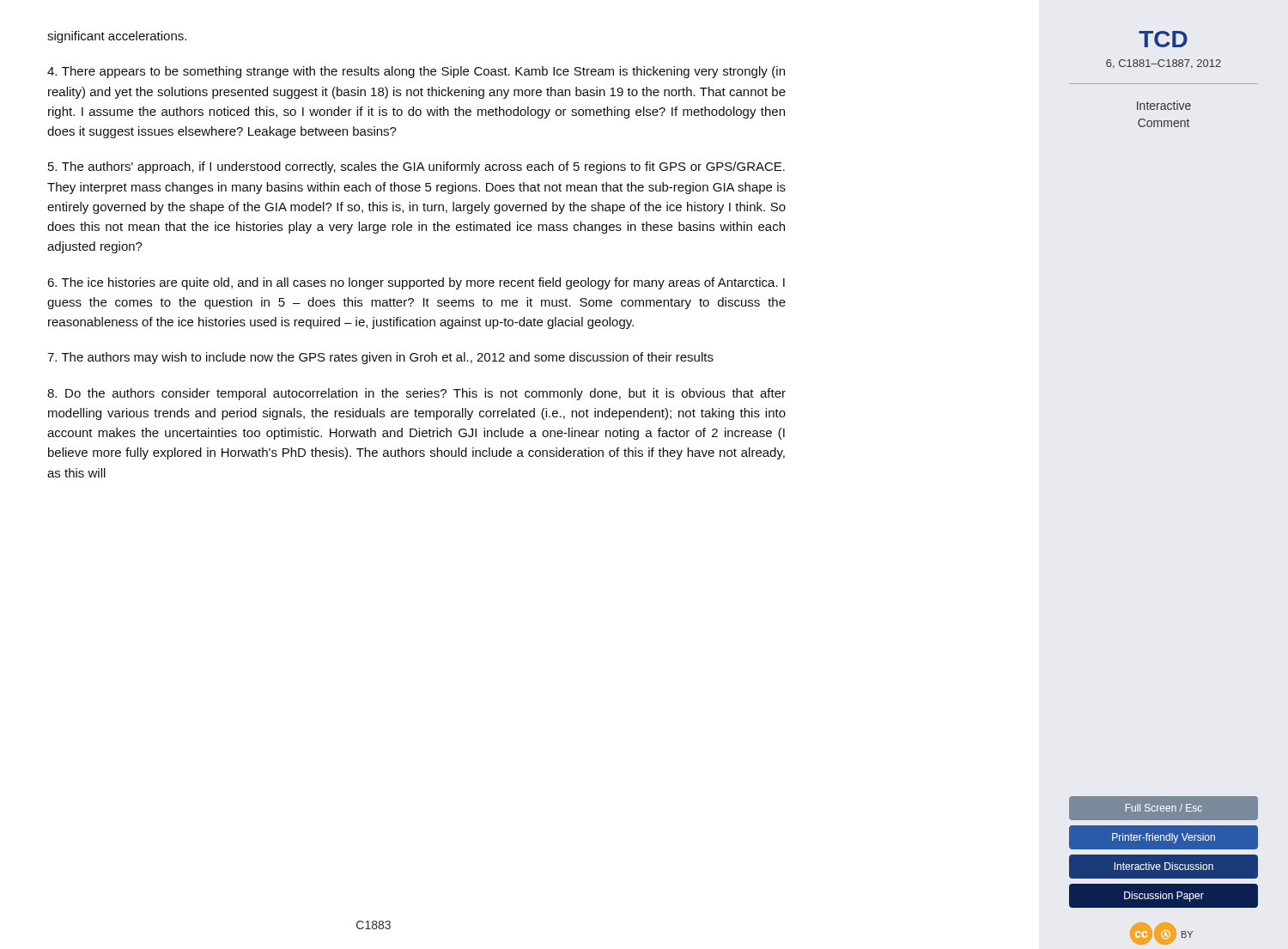The height and width of the screenshot is (949, 1288).
Task: Click on the text block that says "There appears to be something"
Action: click(x=416, y=101)
